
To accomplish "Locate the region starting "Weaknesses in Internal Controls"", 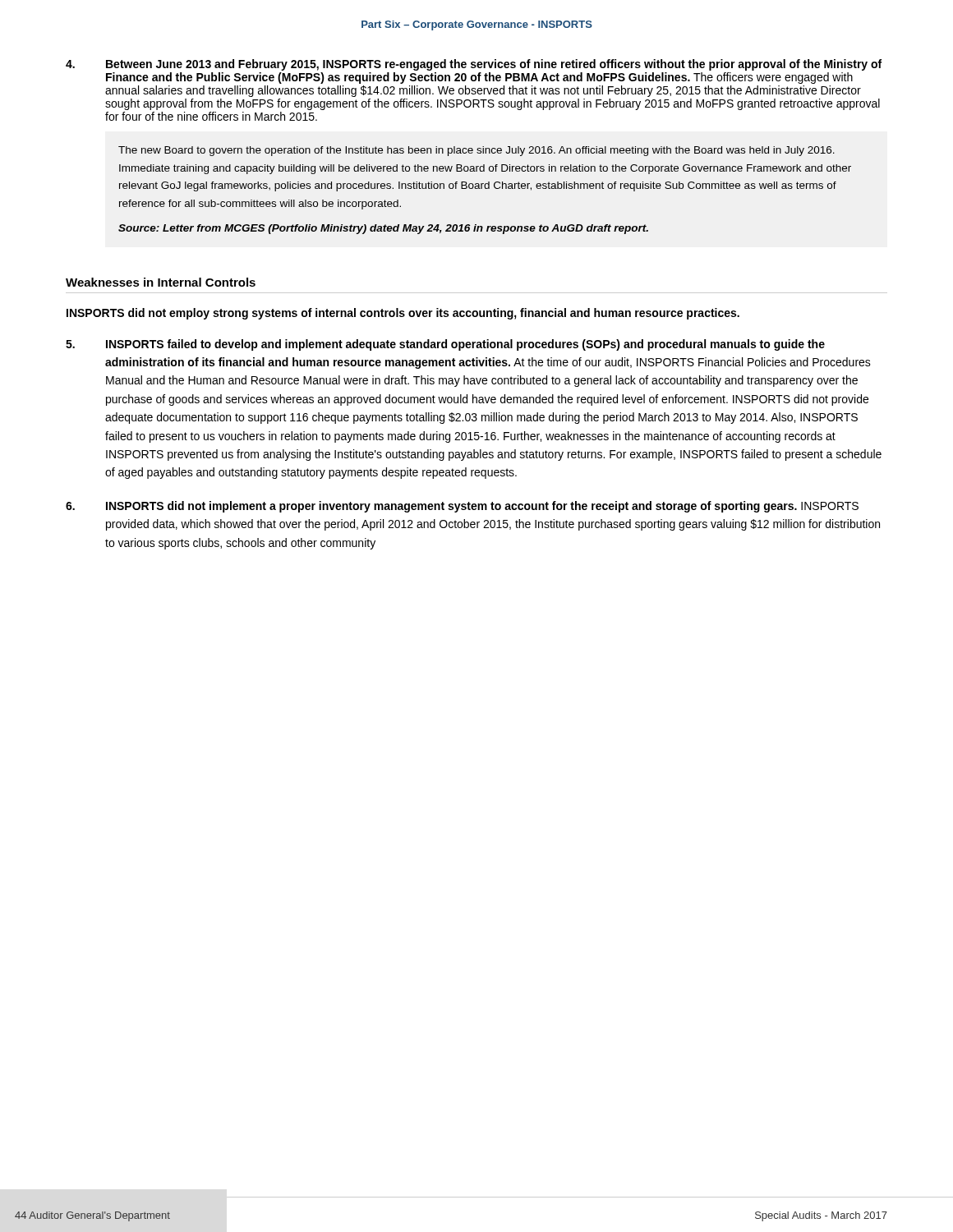I will (x=476, y=284).
